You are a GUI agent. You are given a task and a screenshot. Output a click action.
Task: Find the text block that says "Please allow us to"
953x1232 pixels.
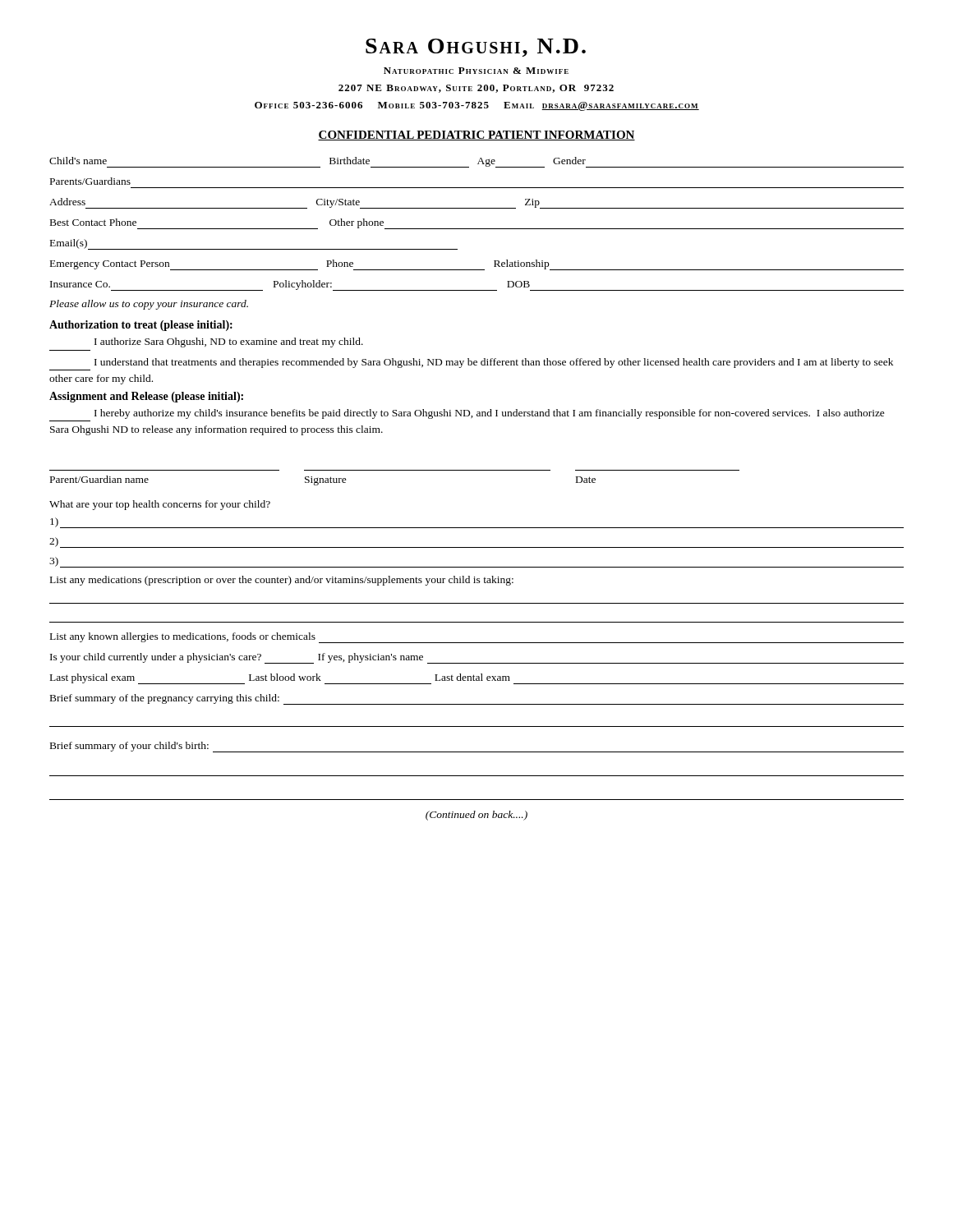pos(149,304)
